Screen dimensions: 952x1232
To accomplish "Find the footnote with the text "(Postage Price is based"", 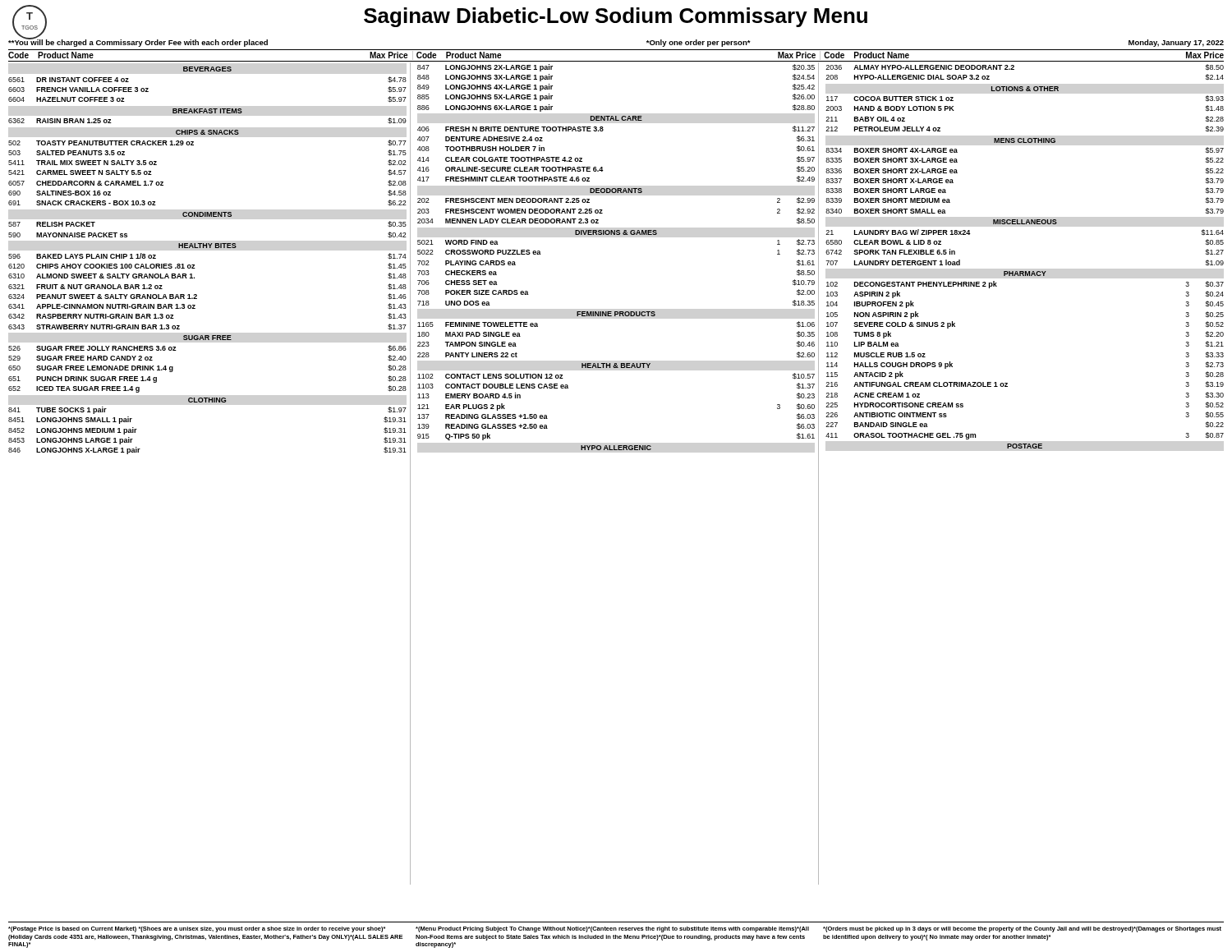I will click(206, 936).
